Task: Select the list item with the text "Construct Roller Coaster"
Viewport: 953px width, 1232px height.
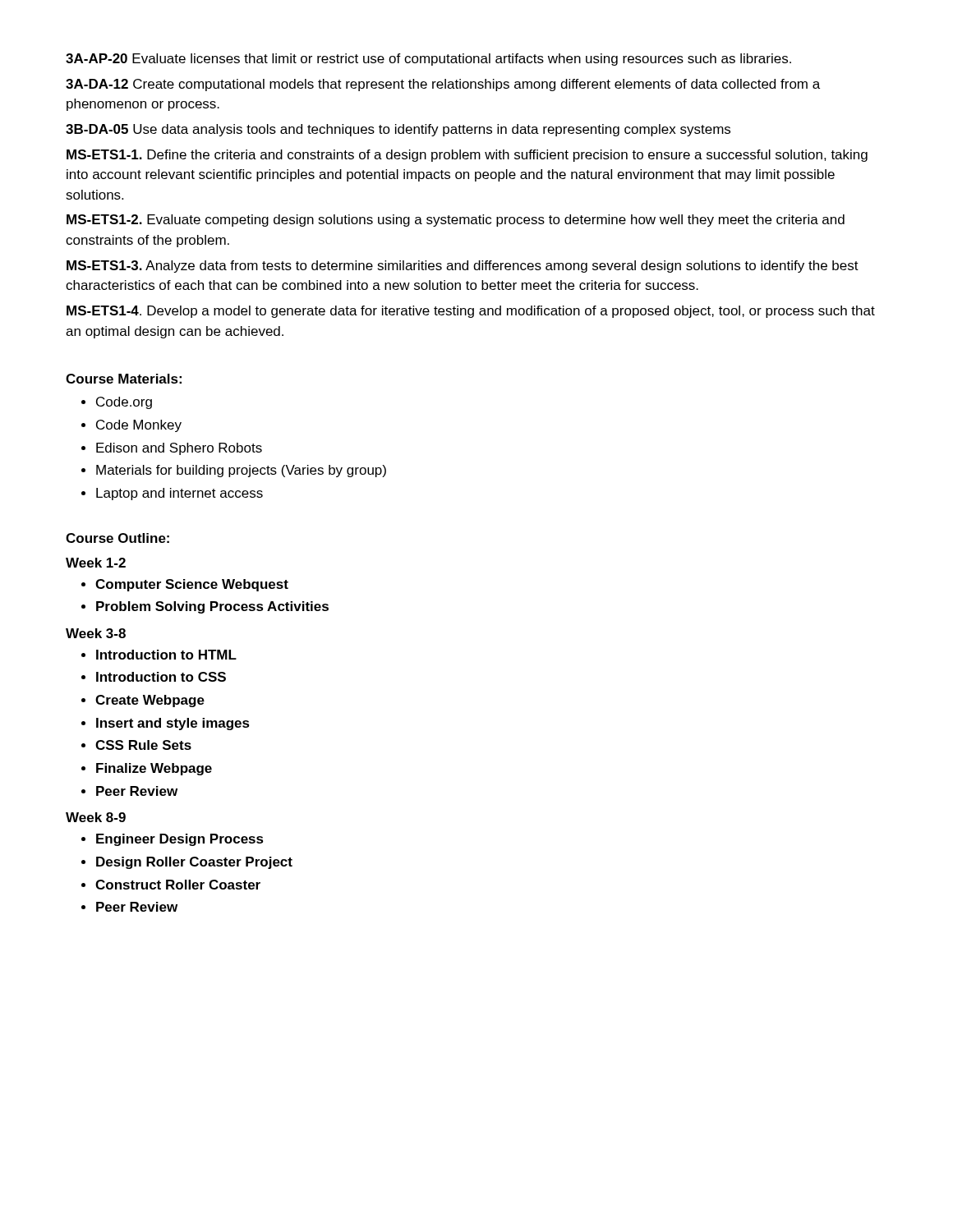Action: tap(178, 885)
